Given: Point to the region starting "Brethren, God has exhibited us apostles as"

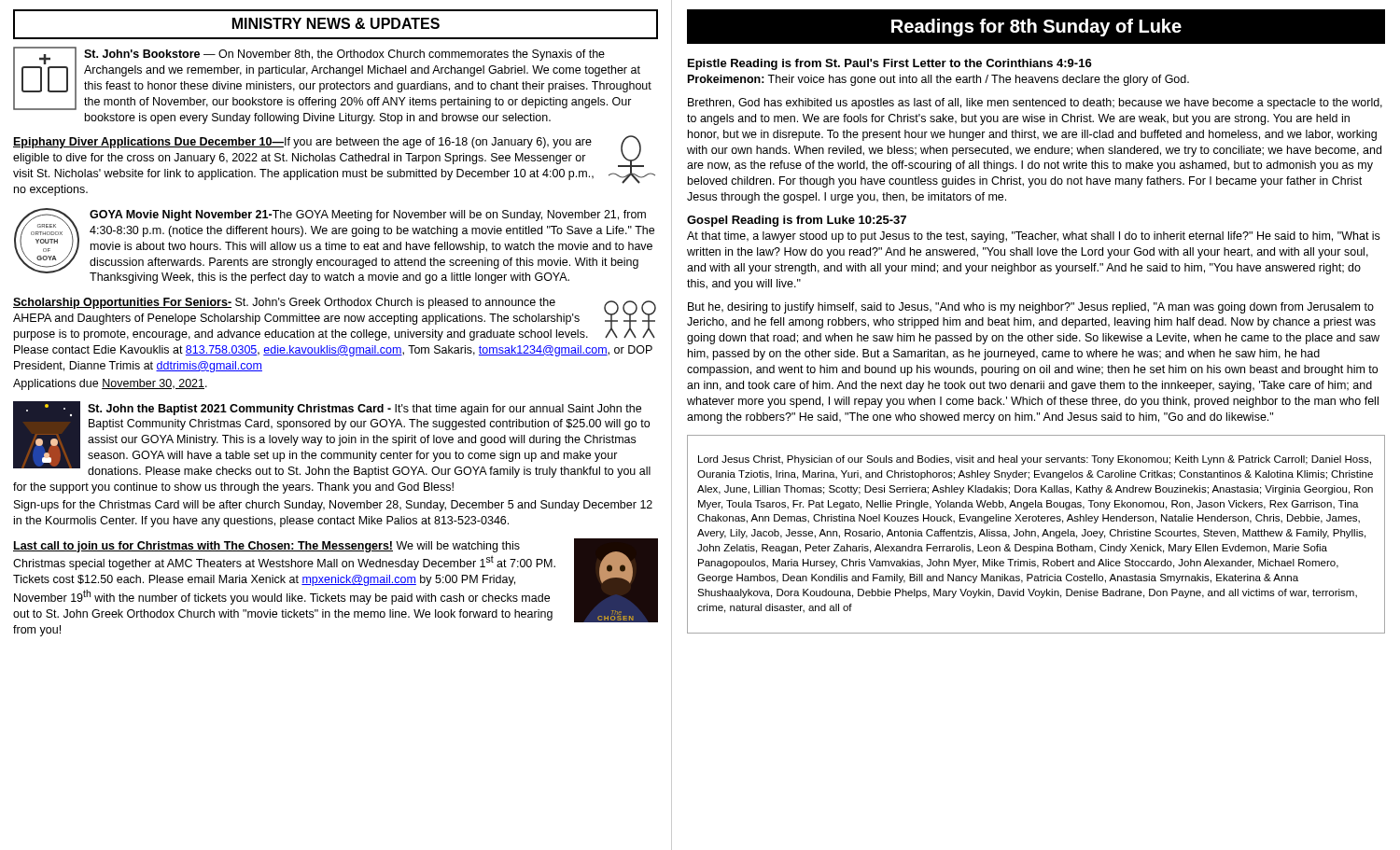Looking at the screenshot, I should tap(1036, 150).
